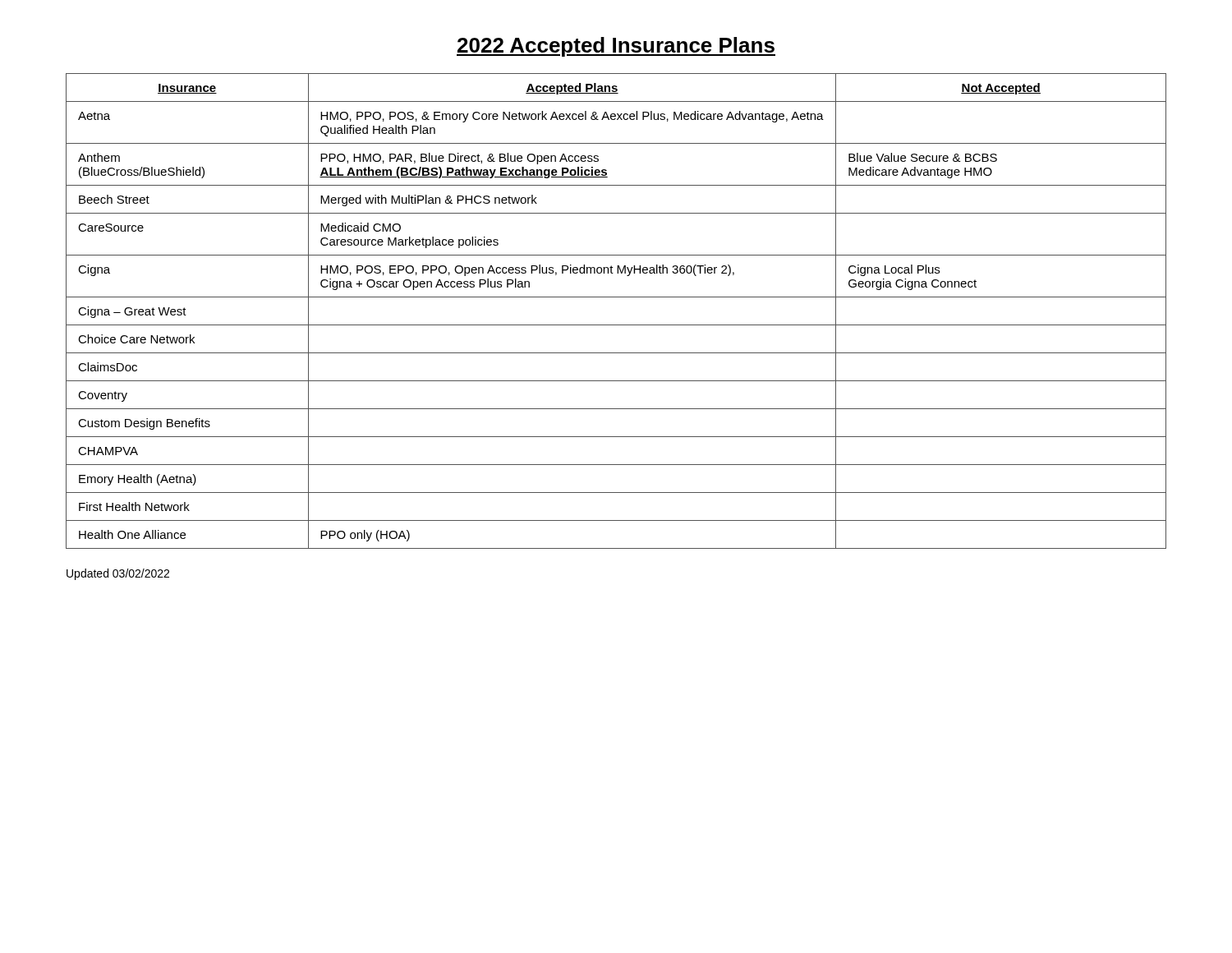Select the table that reads "HMO, POS, EPO,"
The image size is (1232, 953).
[x=616, y=311]
